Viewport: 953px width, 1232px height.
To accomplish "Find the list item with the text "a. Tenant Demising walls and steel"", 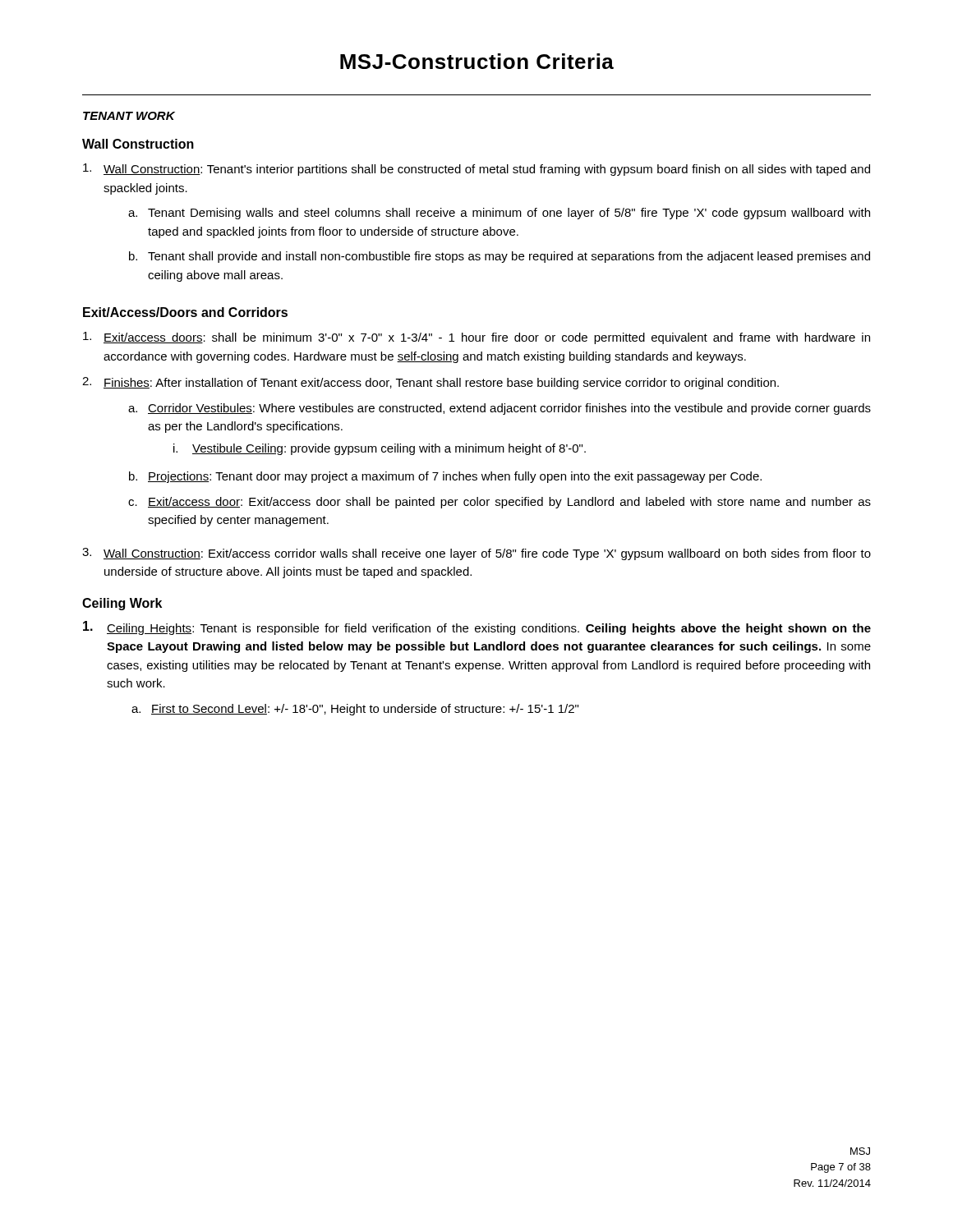I will (x=500, y=222).
